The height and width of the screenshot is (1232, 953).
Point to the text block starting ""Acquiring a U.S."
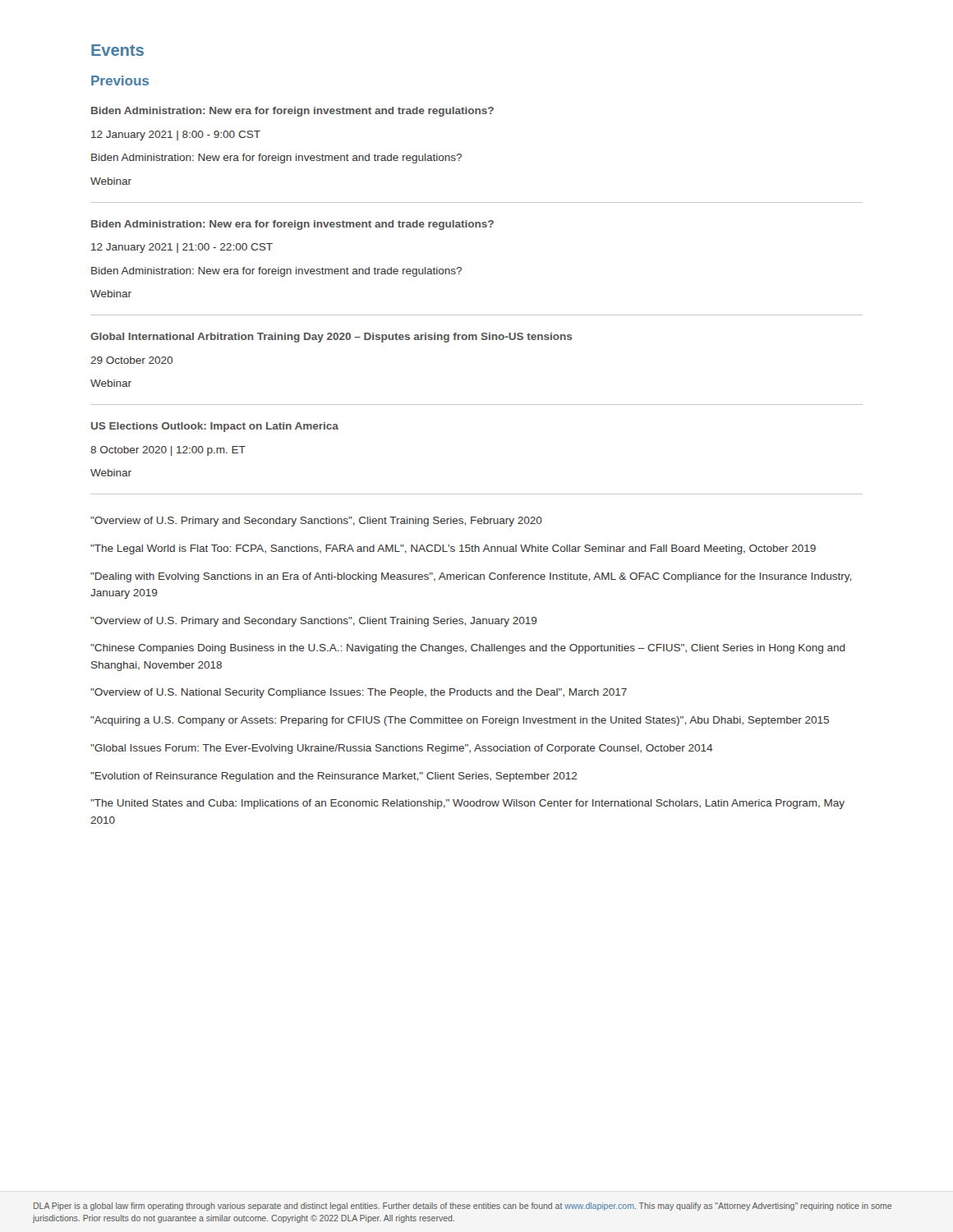[476, 720]
